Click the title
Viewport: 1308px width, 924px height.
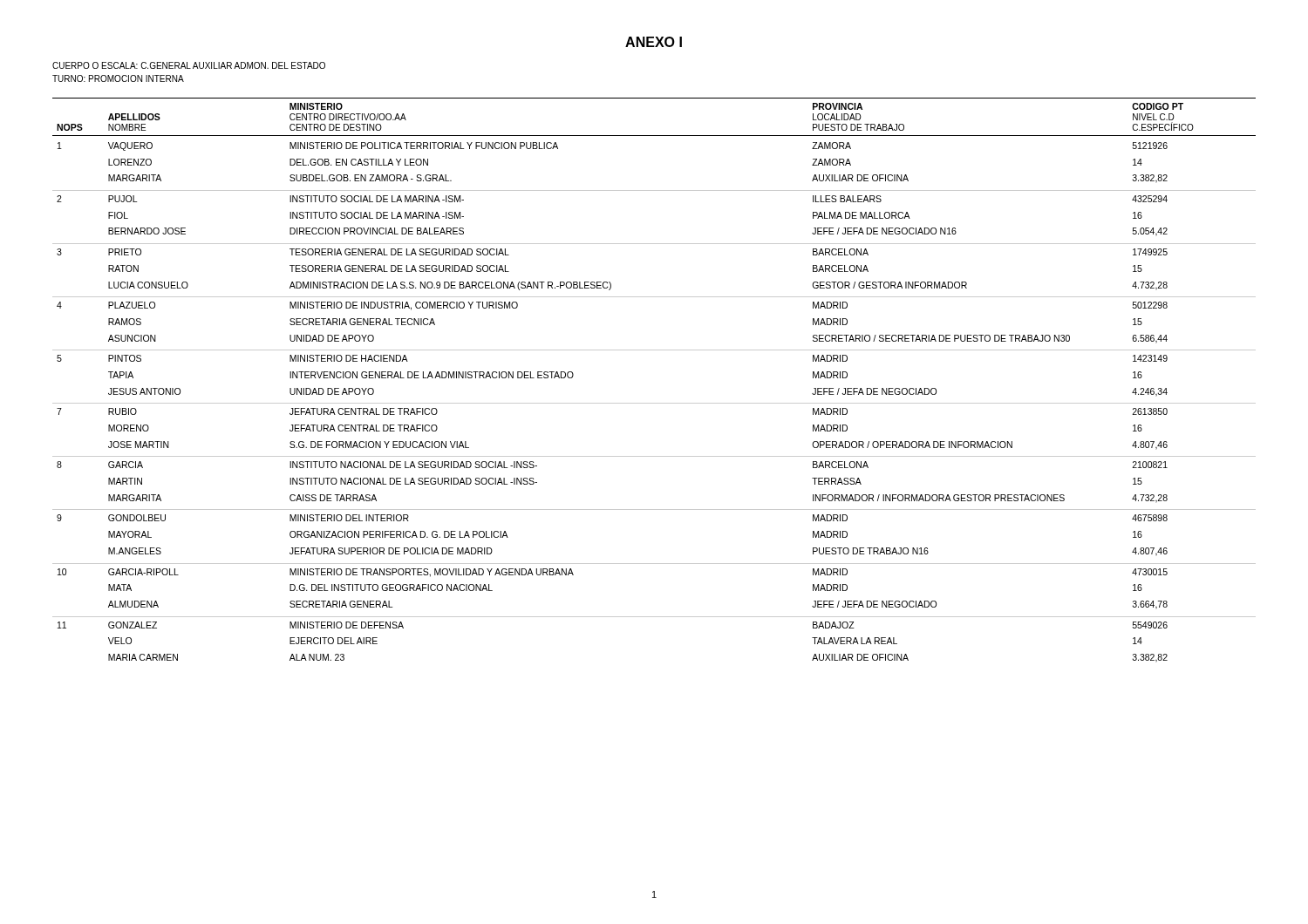654,43
